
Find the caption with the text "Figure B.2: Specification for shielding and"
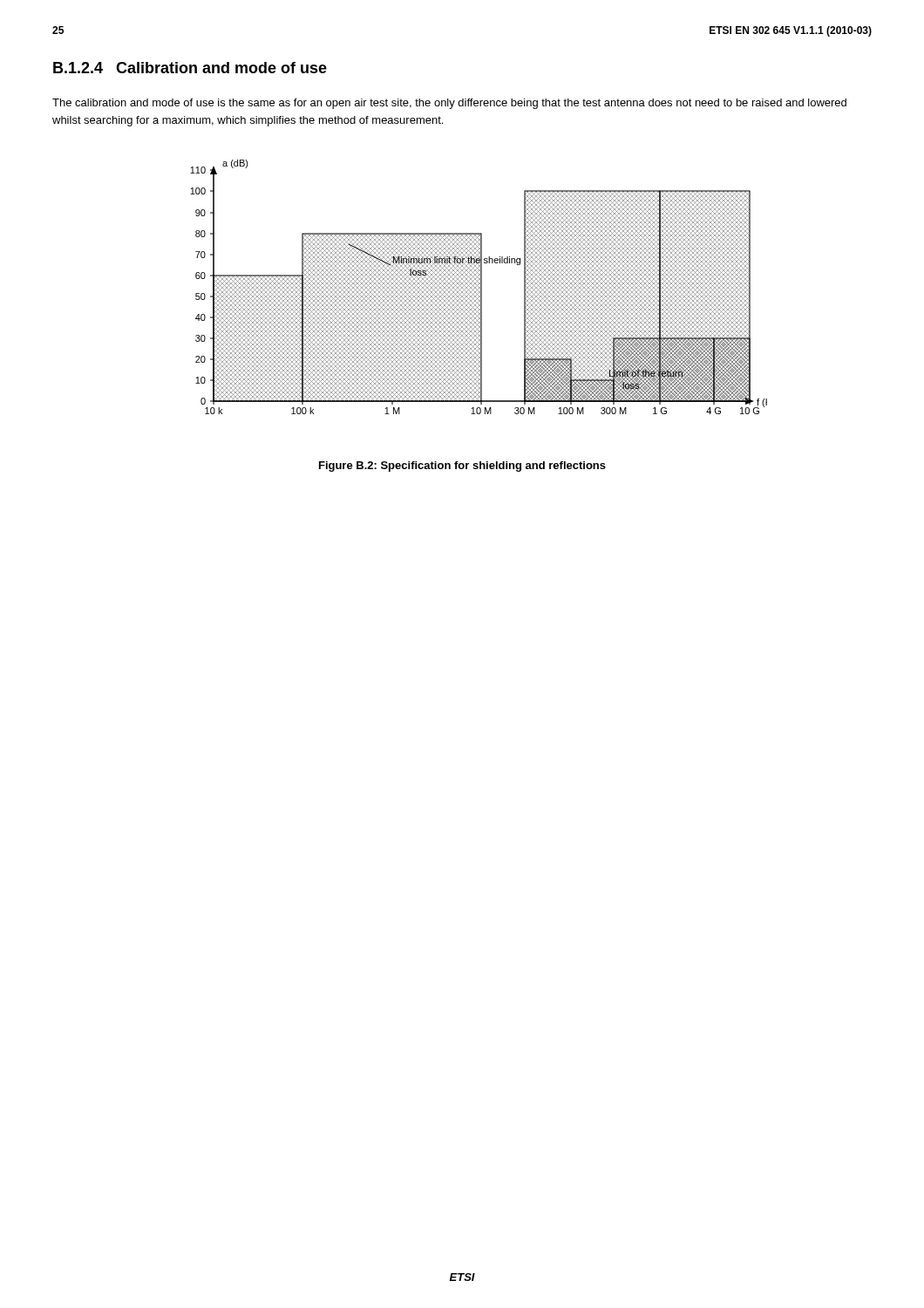(x=462, y=465)
